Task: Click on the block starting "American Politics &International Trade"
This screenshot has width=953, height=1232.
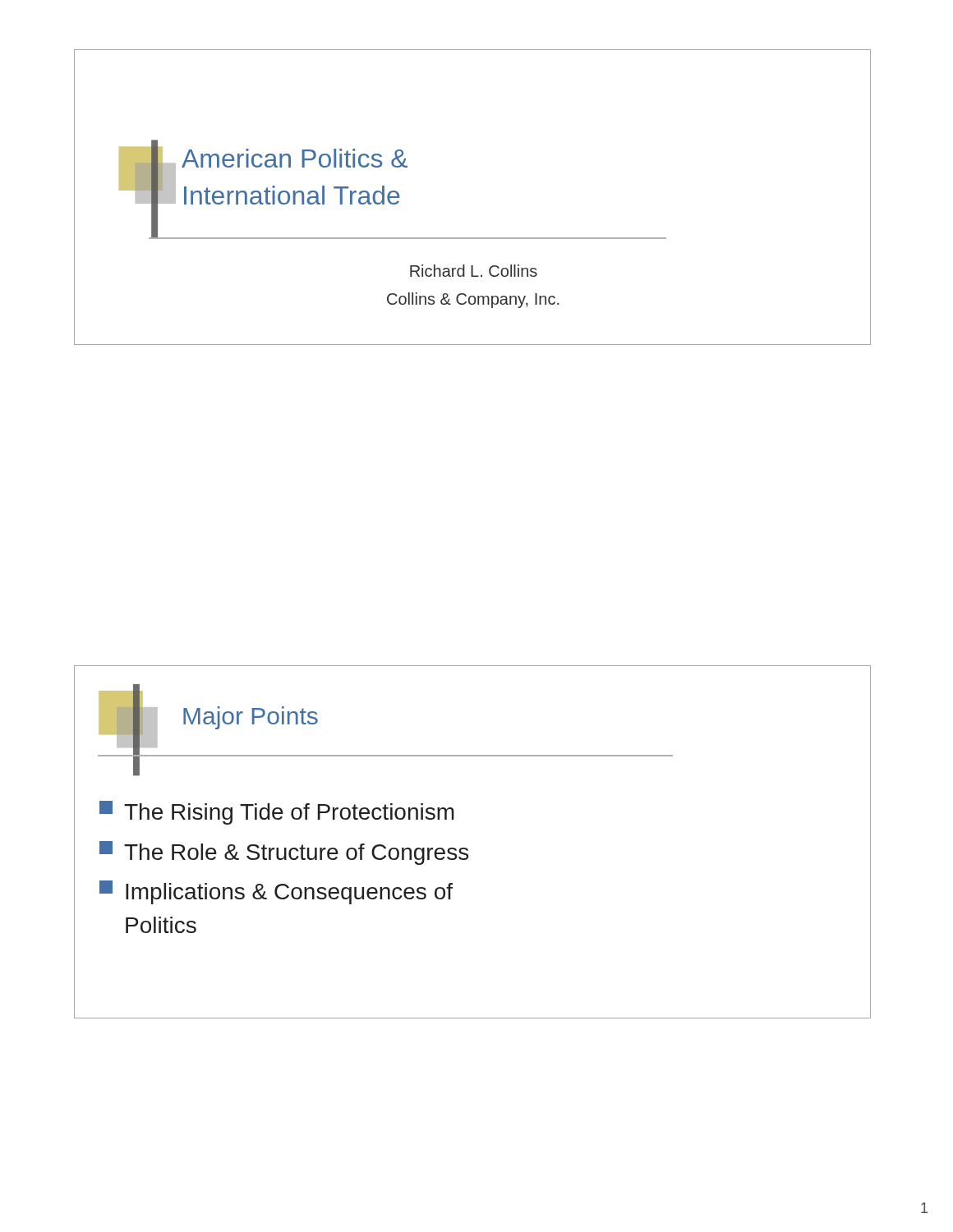Action: pos(295,177)
